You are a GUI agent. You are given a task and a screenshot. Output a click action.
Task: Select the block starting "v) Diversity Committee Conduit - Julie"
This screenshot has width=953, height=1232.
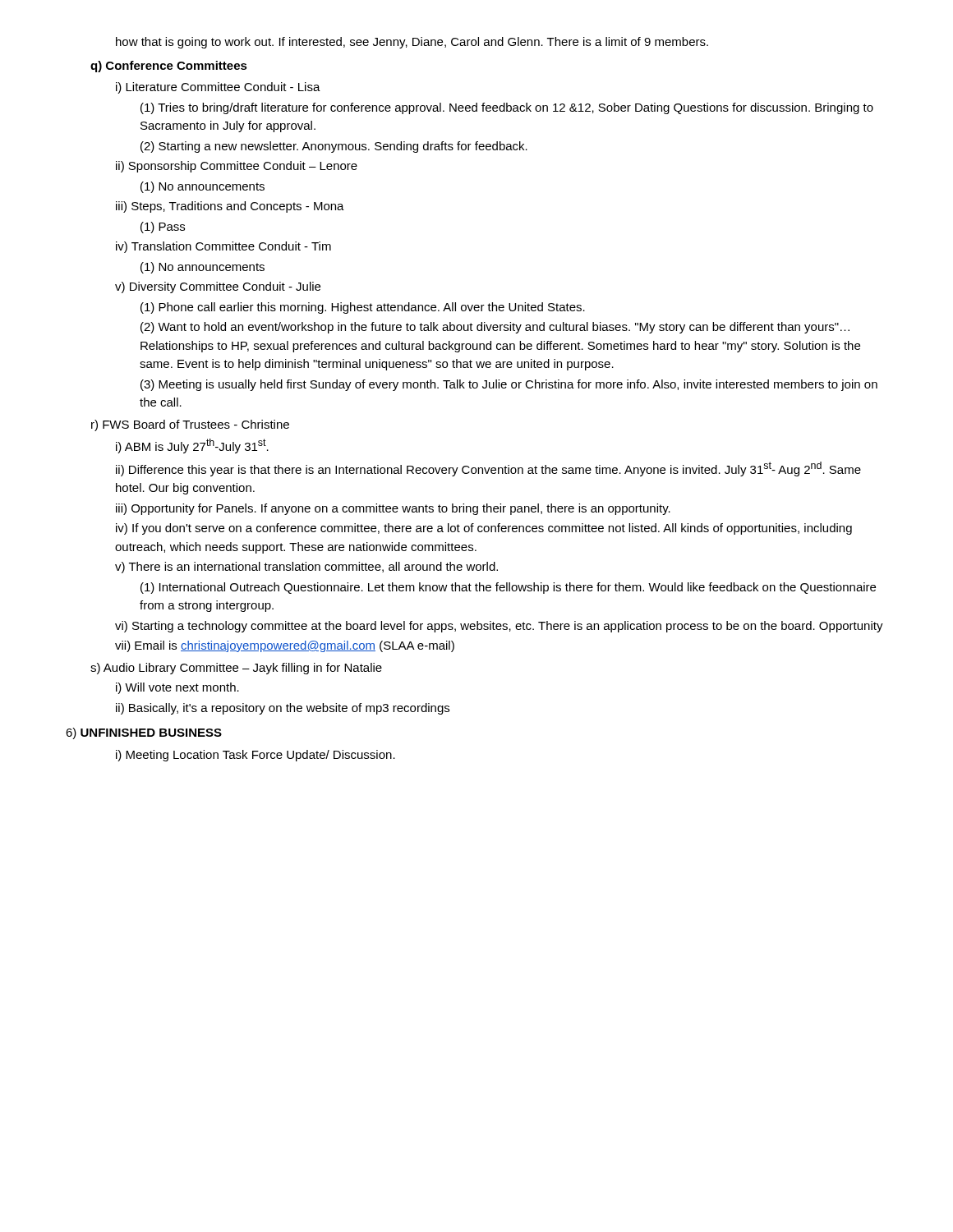click(x=218, y=286)
